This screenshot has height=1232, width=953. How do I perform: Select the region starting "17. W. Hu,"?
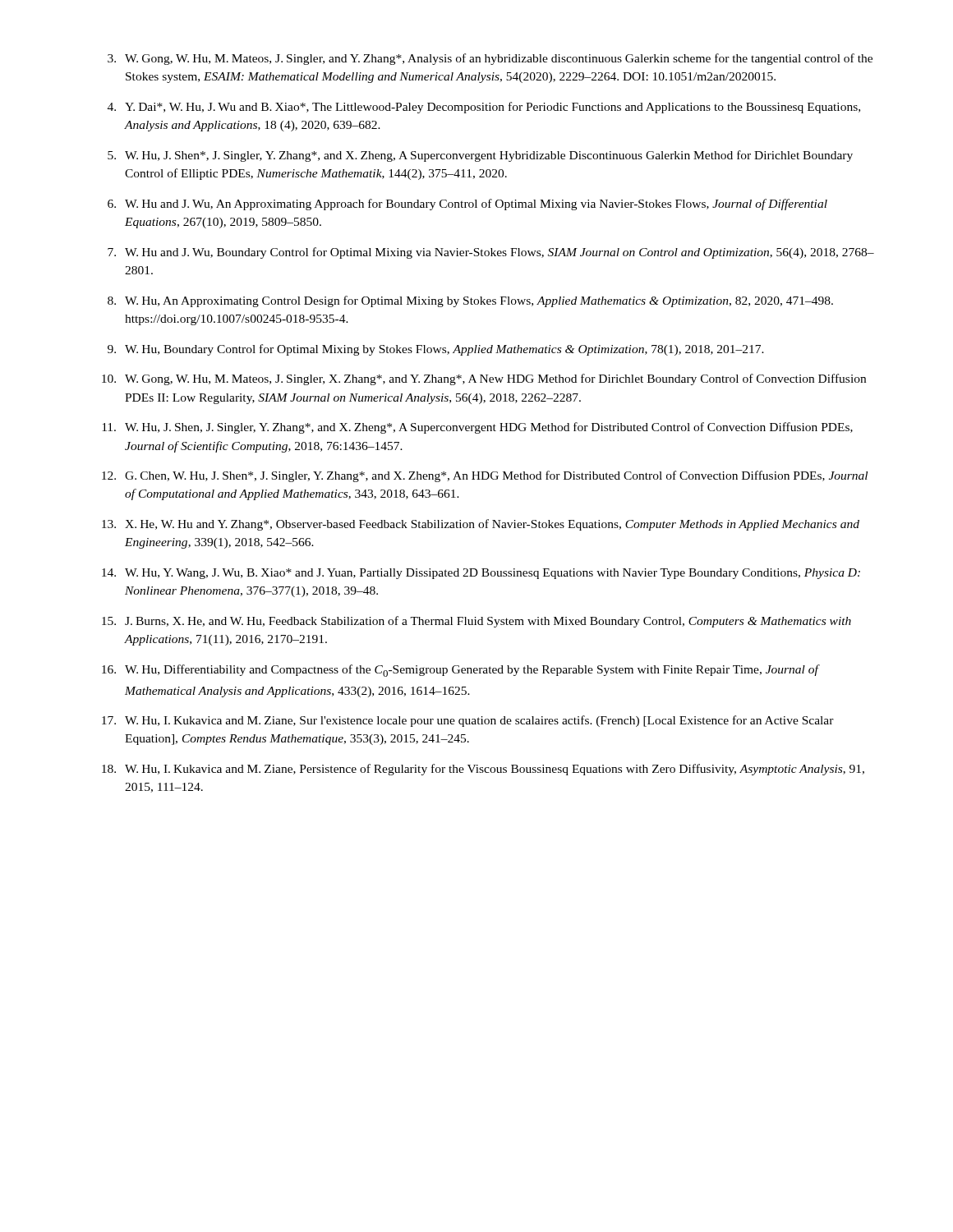[x=476, y=730]
